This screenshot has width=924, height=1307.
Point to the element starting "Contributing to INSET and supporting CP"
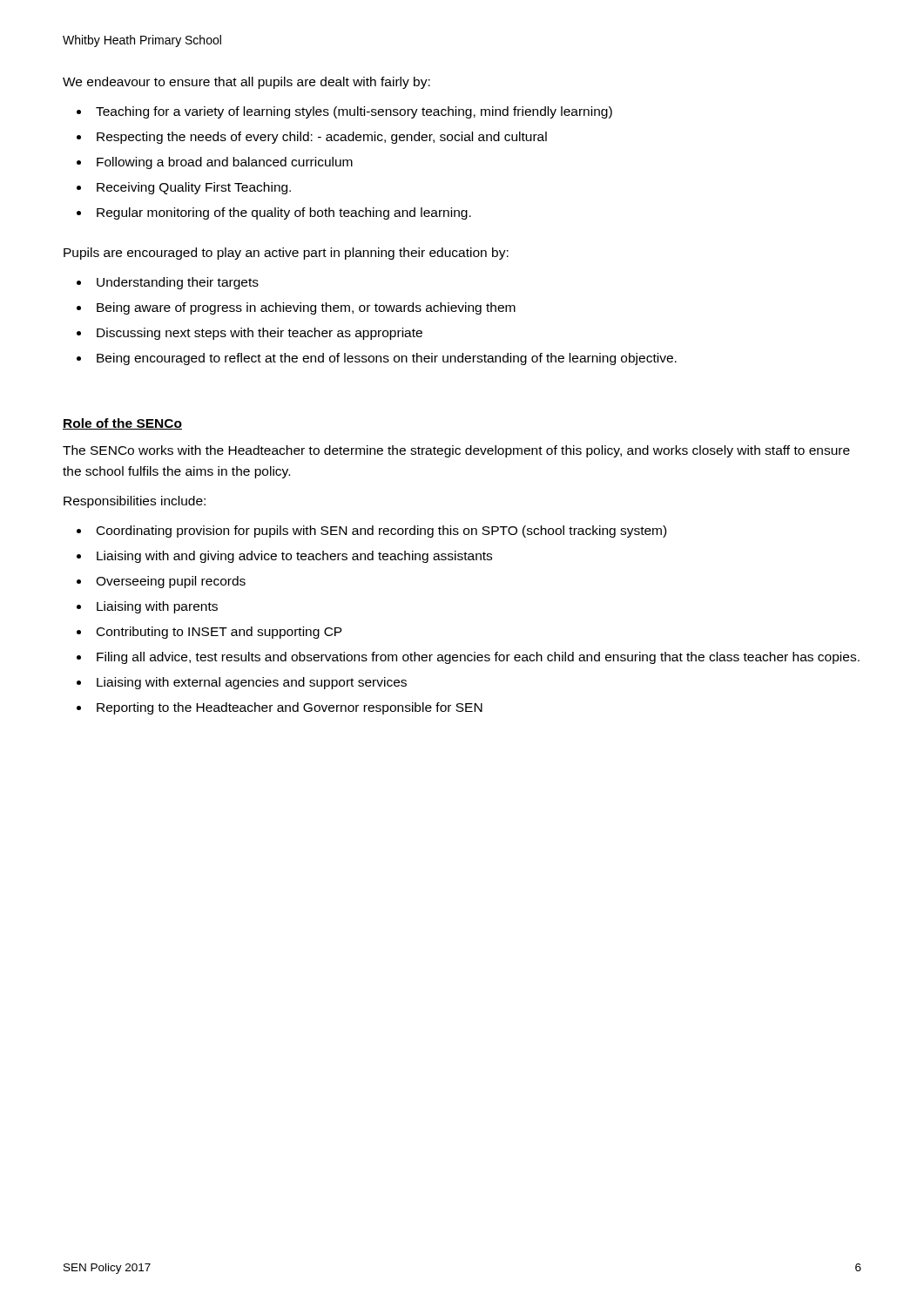[219, 632]
